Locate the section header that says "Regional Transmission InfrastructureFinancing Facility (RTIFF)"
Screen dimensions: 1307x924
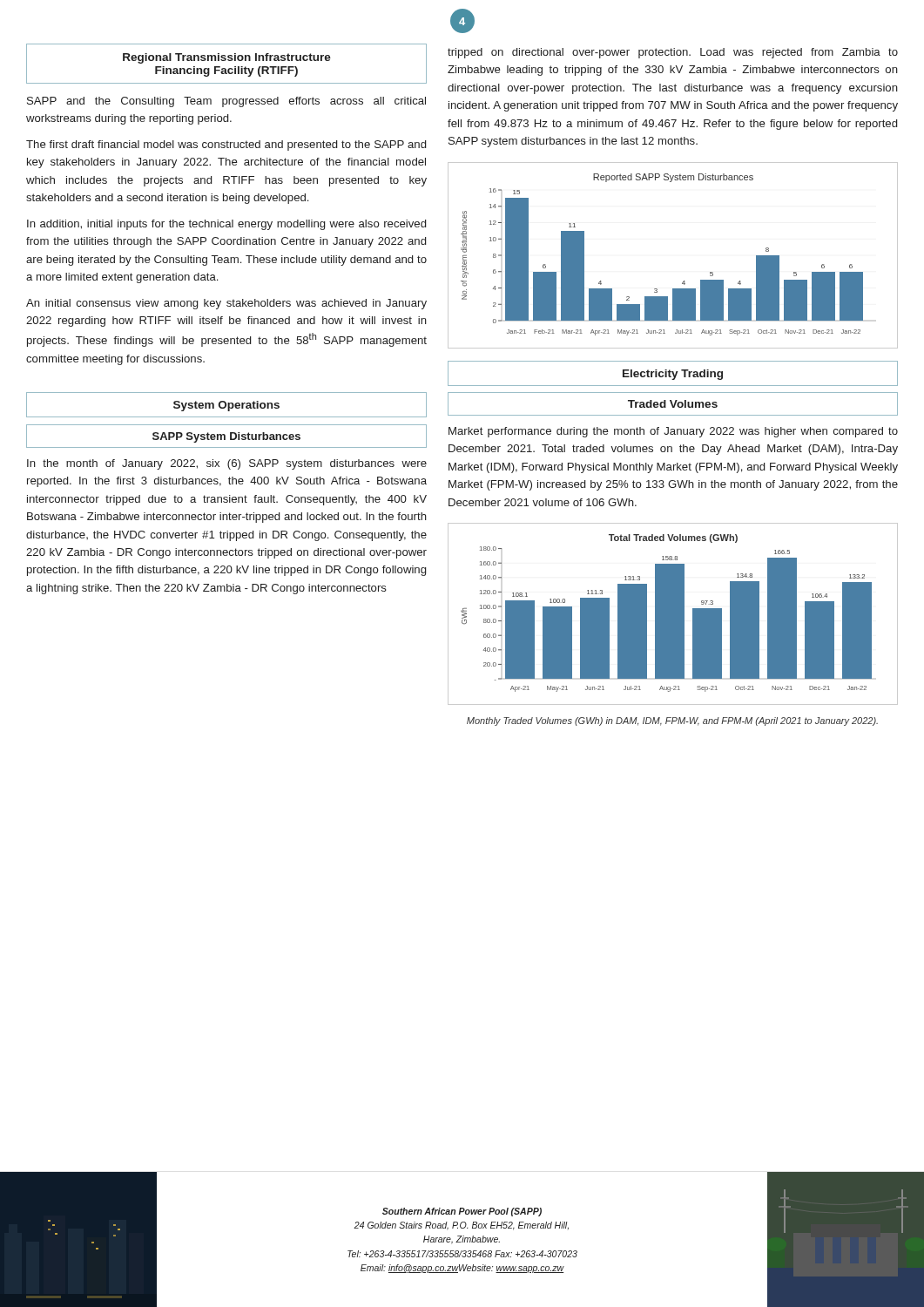[x=226, y=64]
